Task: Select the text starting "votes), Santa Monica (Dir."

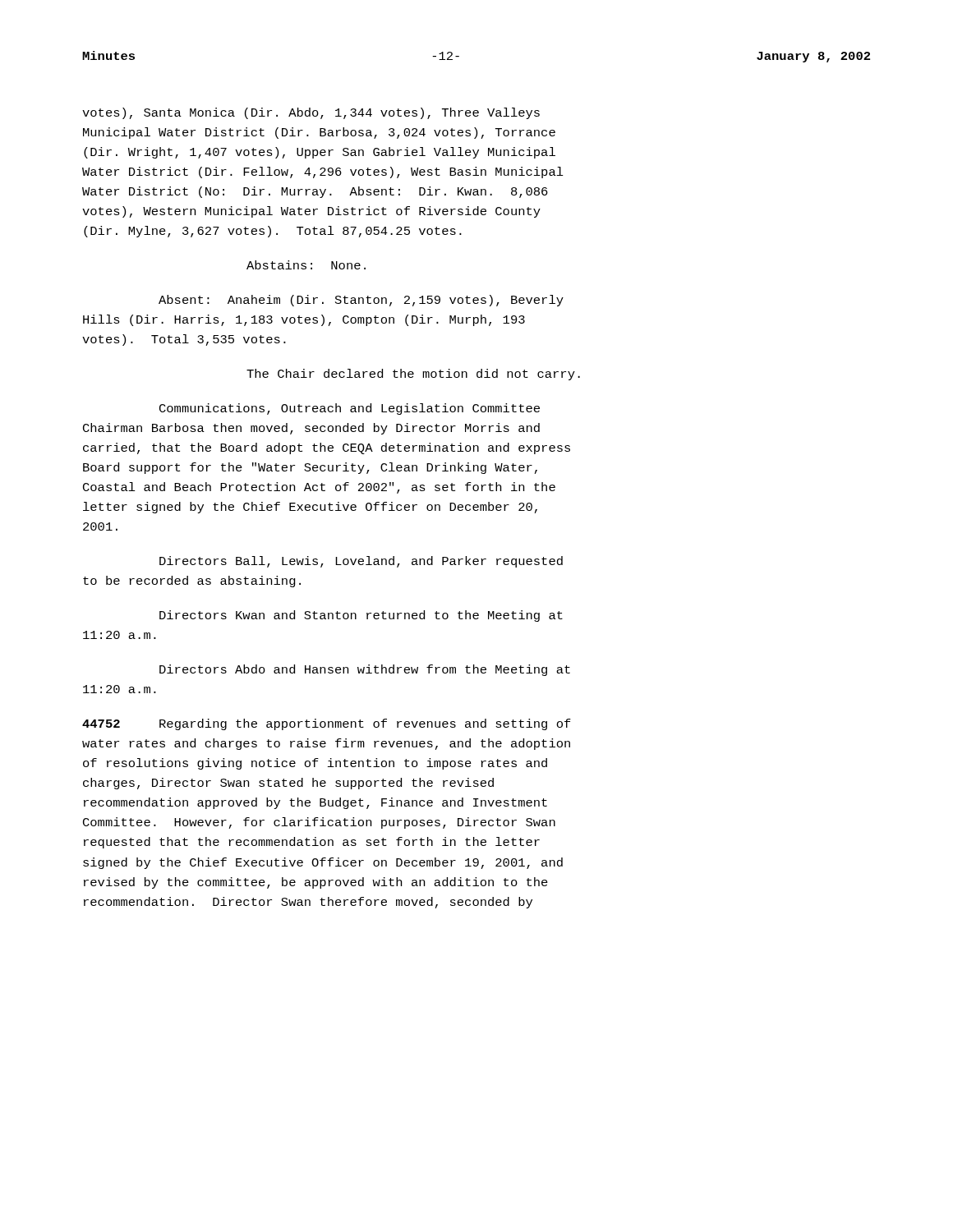Action: [323, 173]
